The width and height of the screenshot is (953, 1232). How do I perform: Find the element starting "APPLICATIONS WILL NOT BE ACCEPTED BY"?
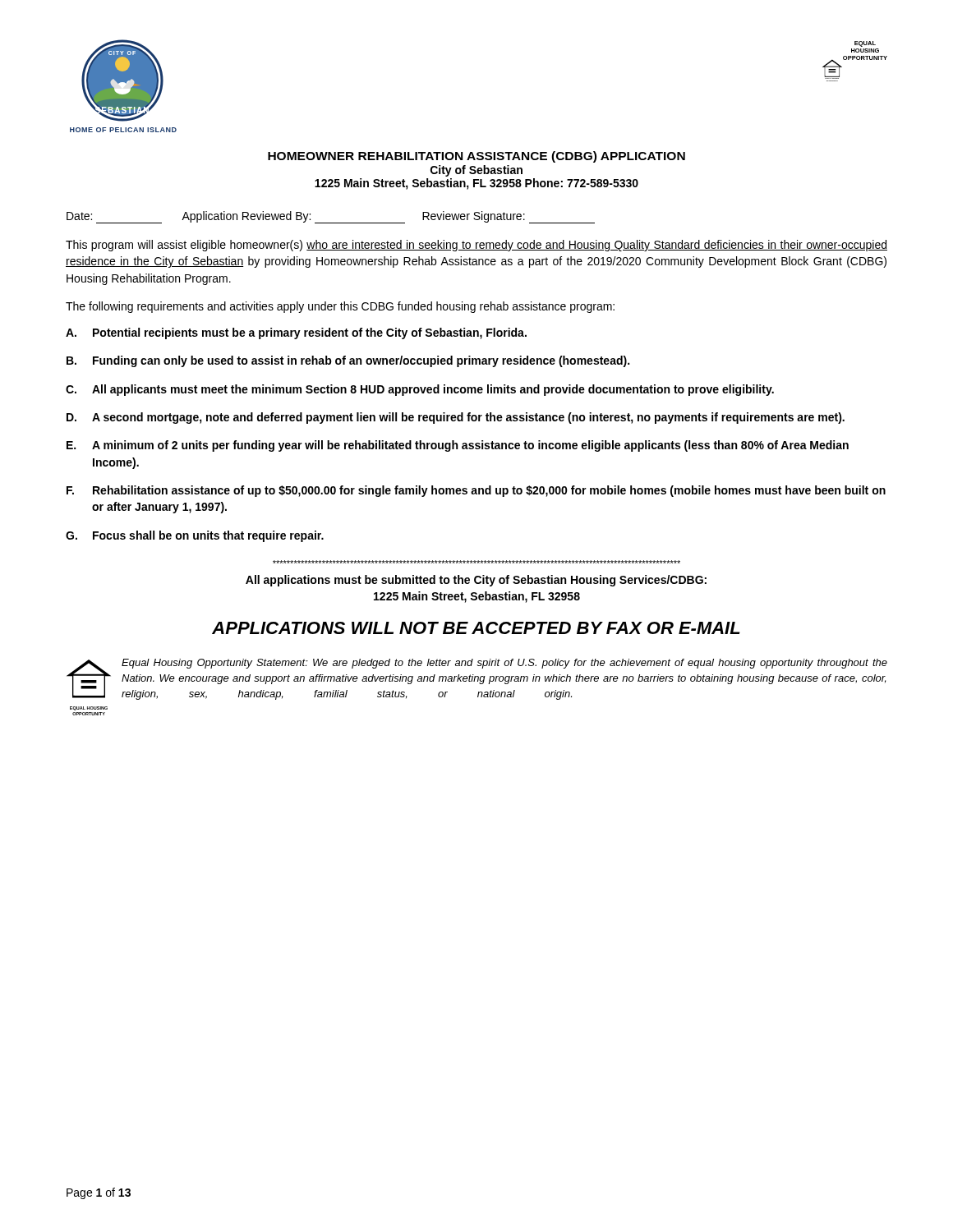[476, 628]
